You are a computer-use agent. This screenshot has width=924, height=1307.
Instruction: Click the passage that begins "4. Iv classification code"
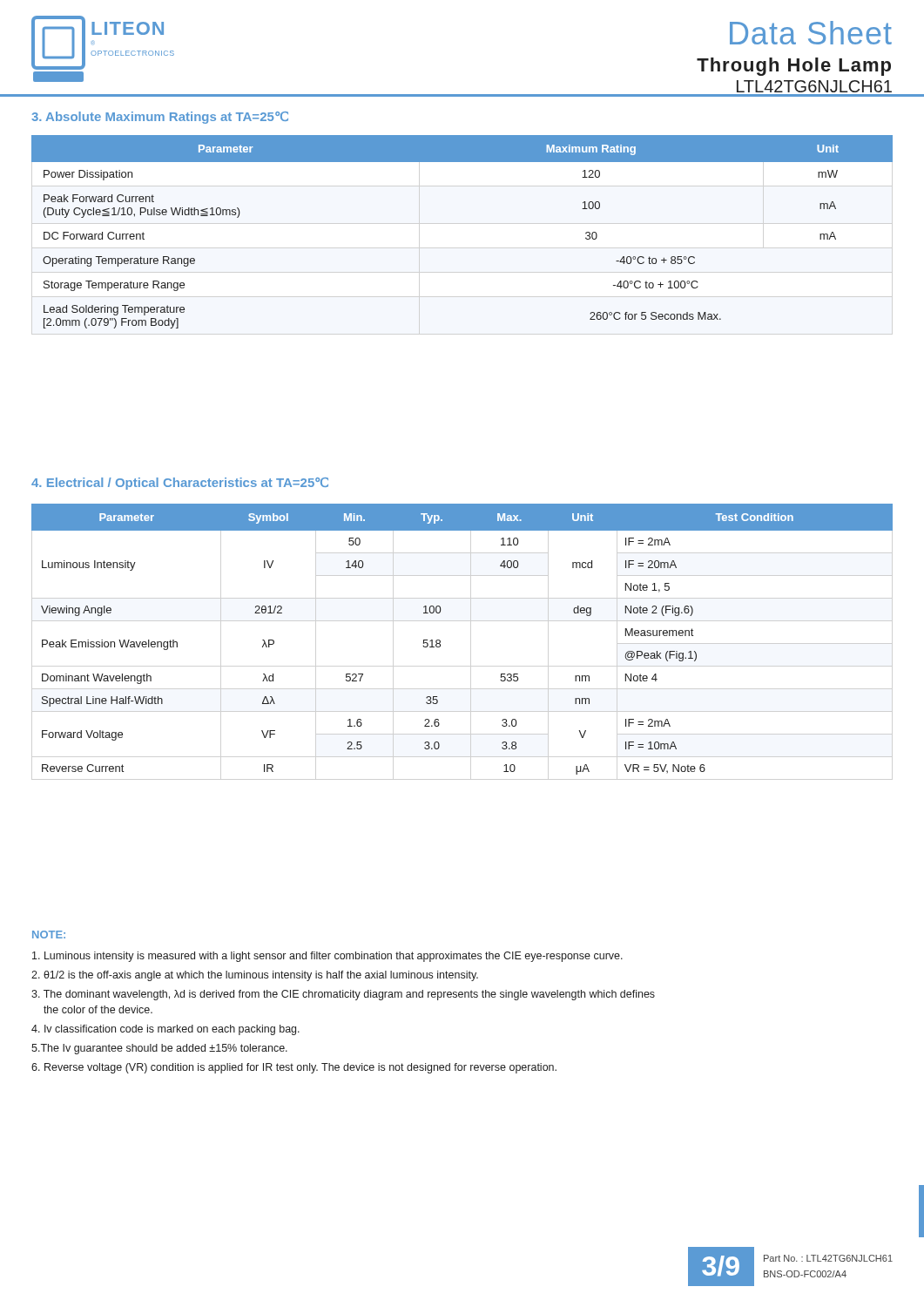pos(166,1029)
